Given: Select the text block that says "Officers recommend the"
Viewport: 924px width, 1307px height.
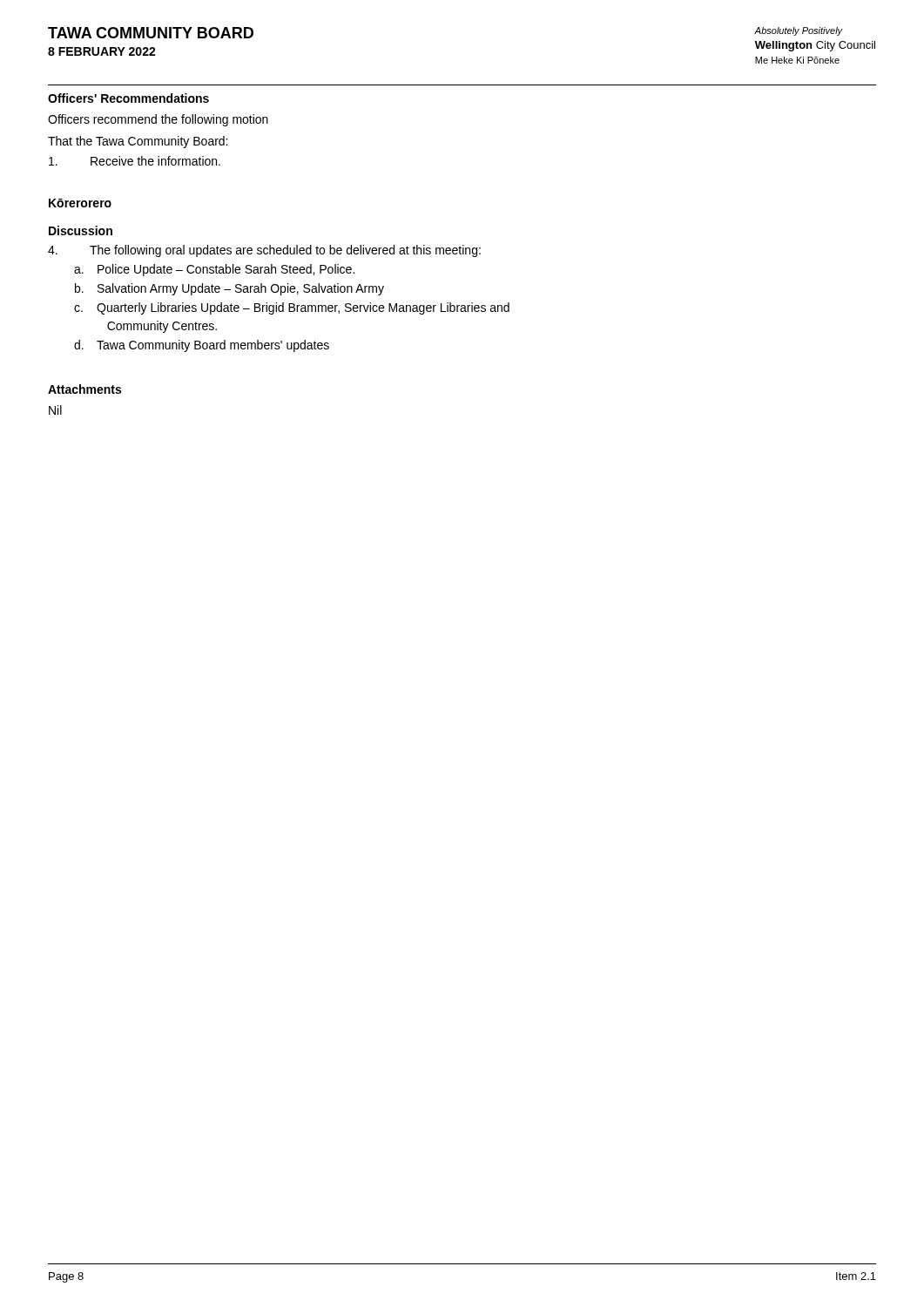Looking at the screenshot, I should [158, 119].
